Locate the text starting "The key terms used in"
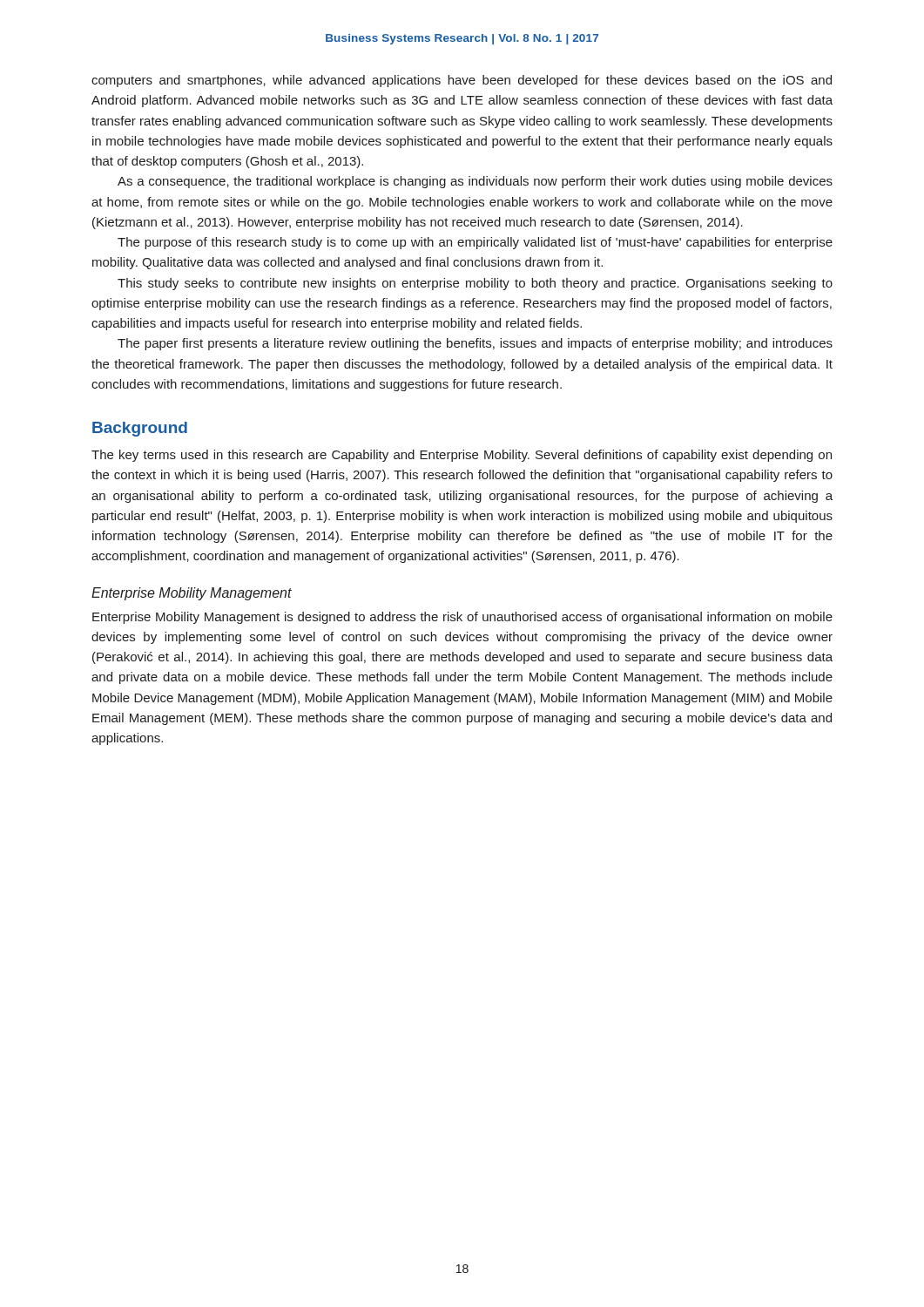 click(x=462, y=505)
